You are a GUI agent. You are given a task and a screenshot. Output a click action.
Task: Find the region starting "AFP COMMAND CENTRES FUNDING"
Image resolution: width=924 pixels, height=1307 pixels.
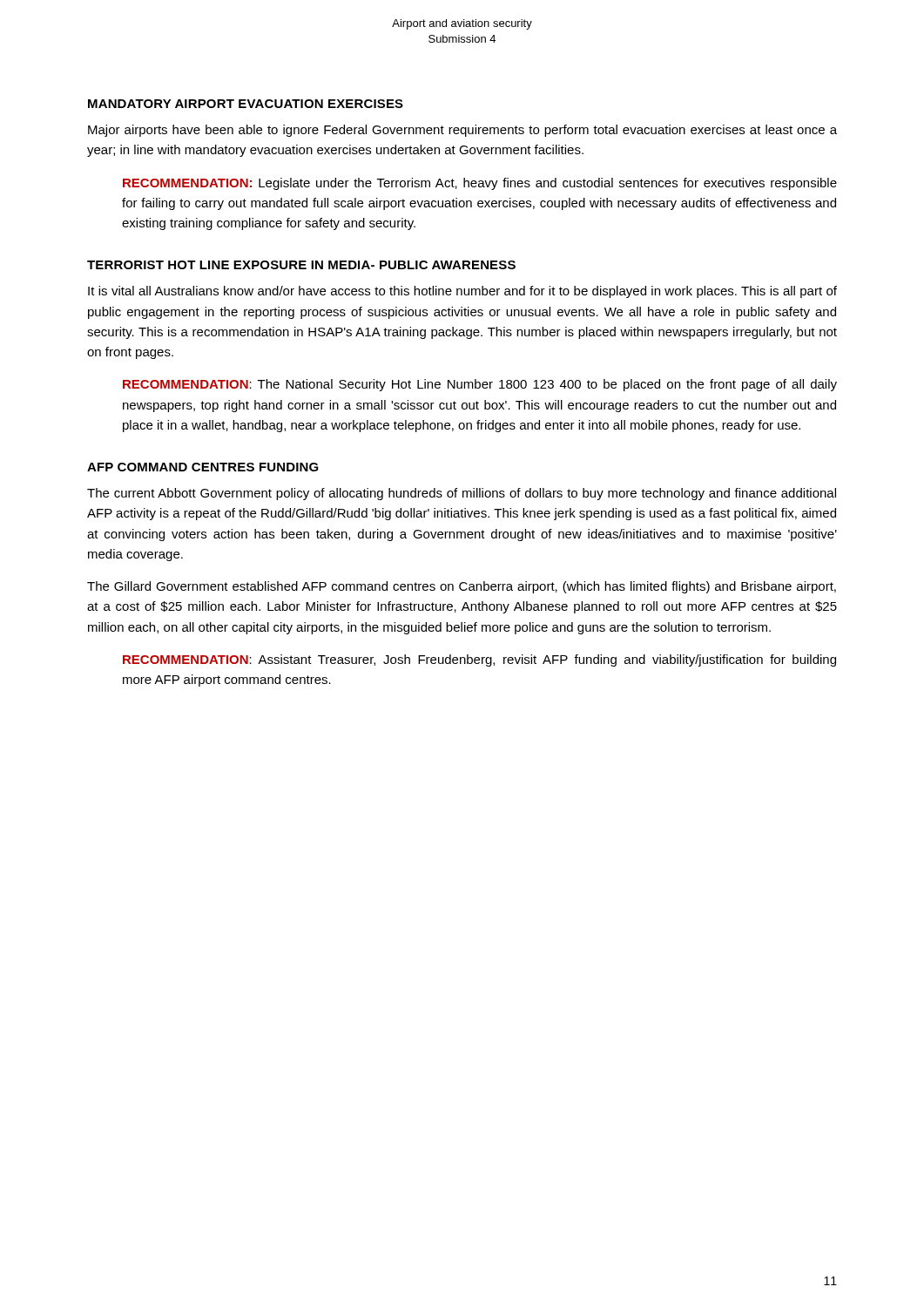click(203, 467)
